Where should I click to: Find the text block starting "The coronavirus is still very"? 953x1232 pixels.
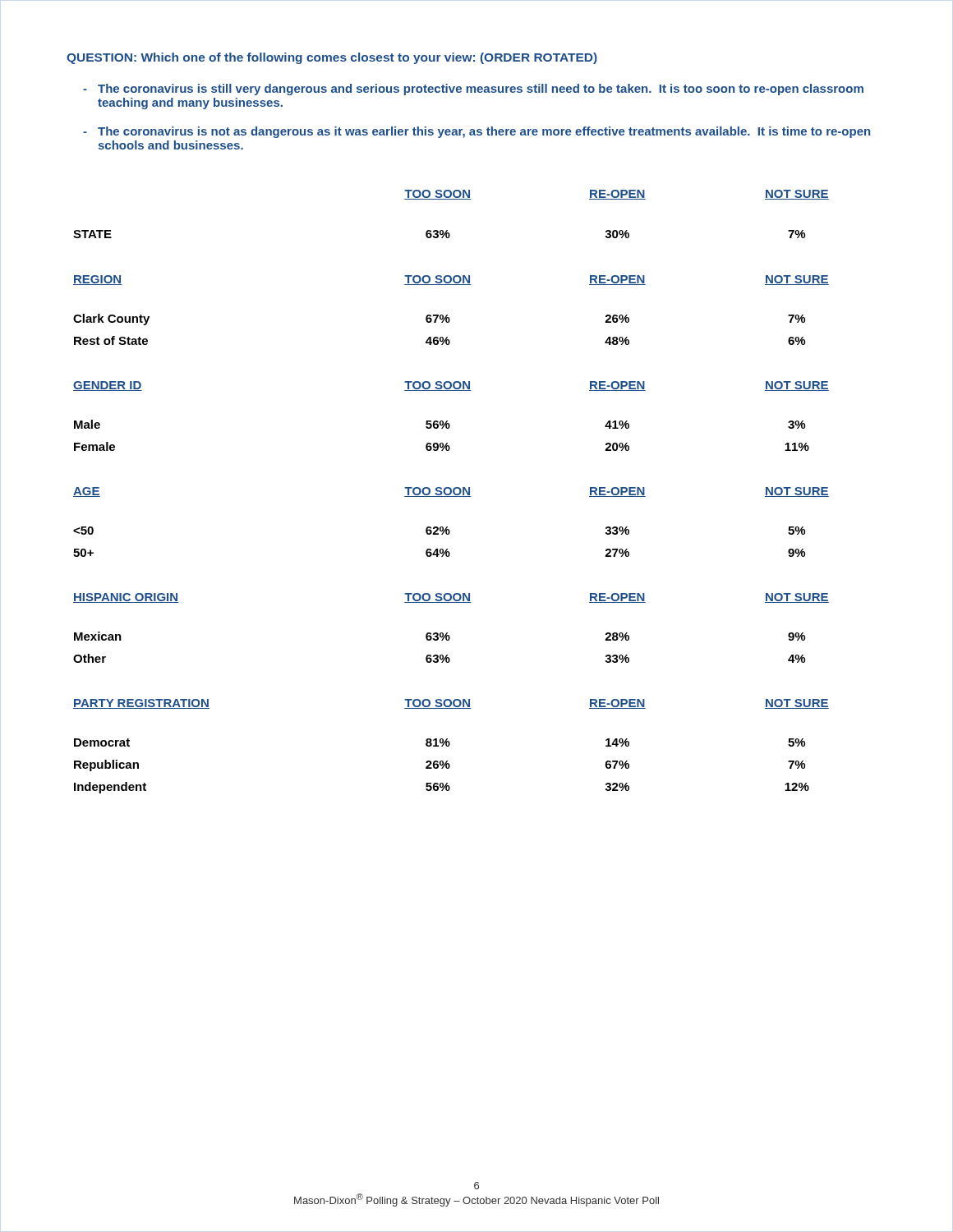(x=481, y=95)
